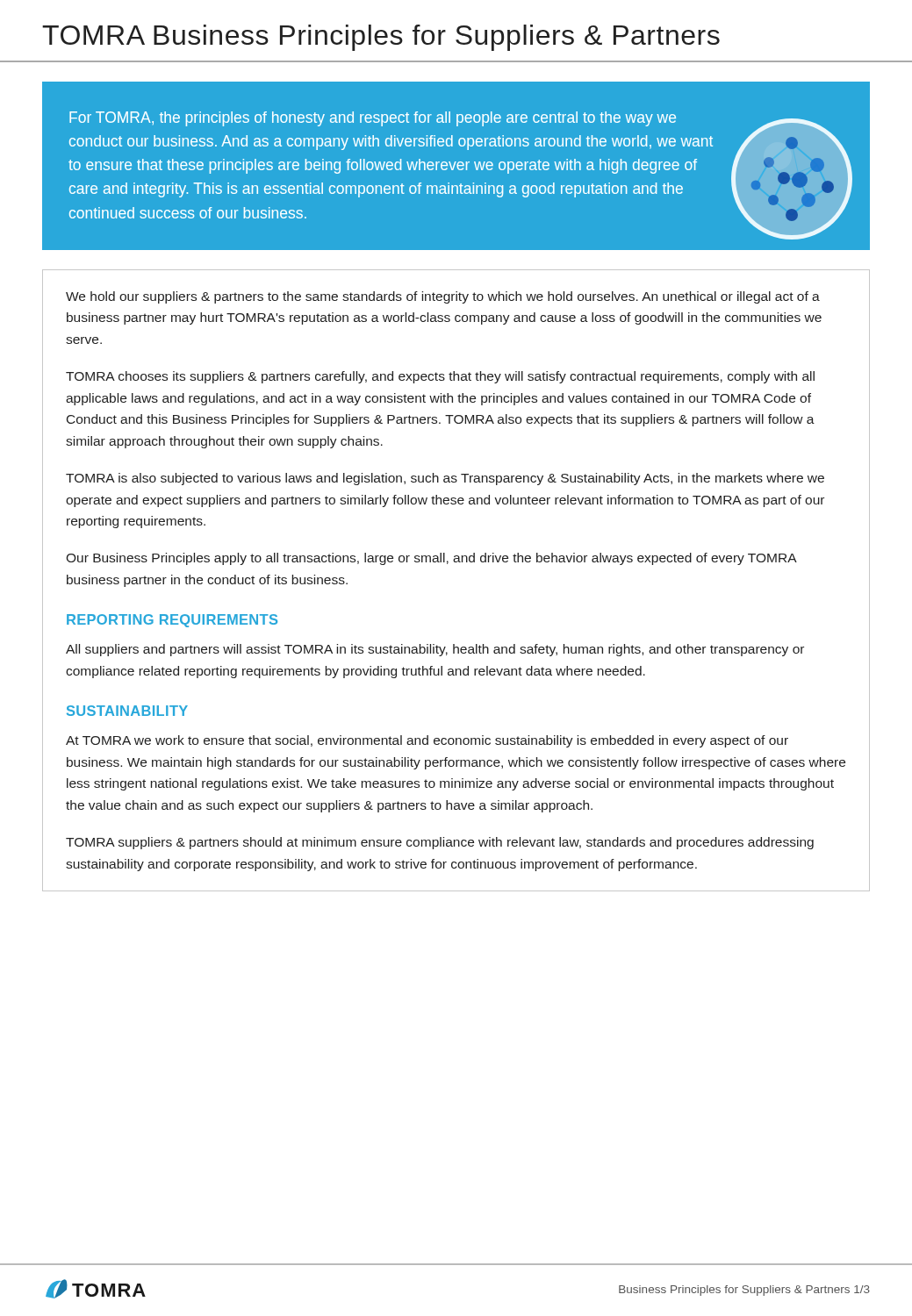Find the text block starting "REPORTING REQUIREMENTS"
The width and height of the screenshot is (912, 1316).
click(x=172, y=620)
